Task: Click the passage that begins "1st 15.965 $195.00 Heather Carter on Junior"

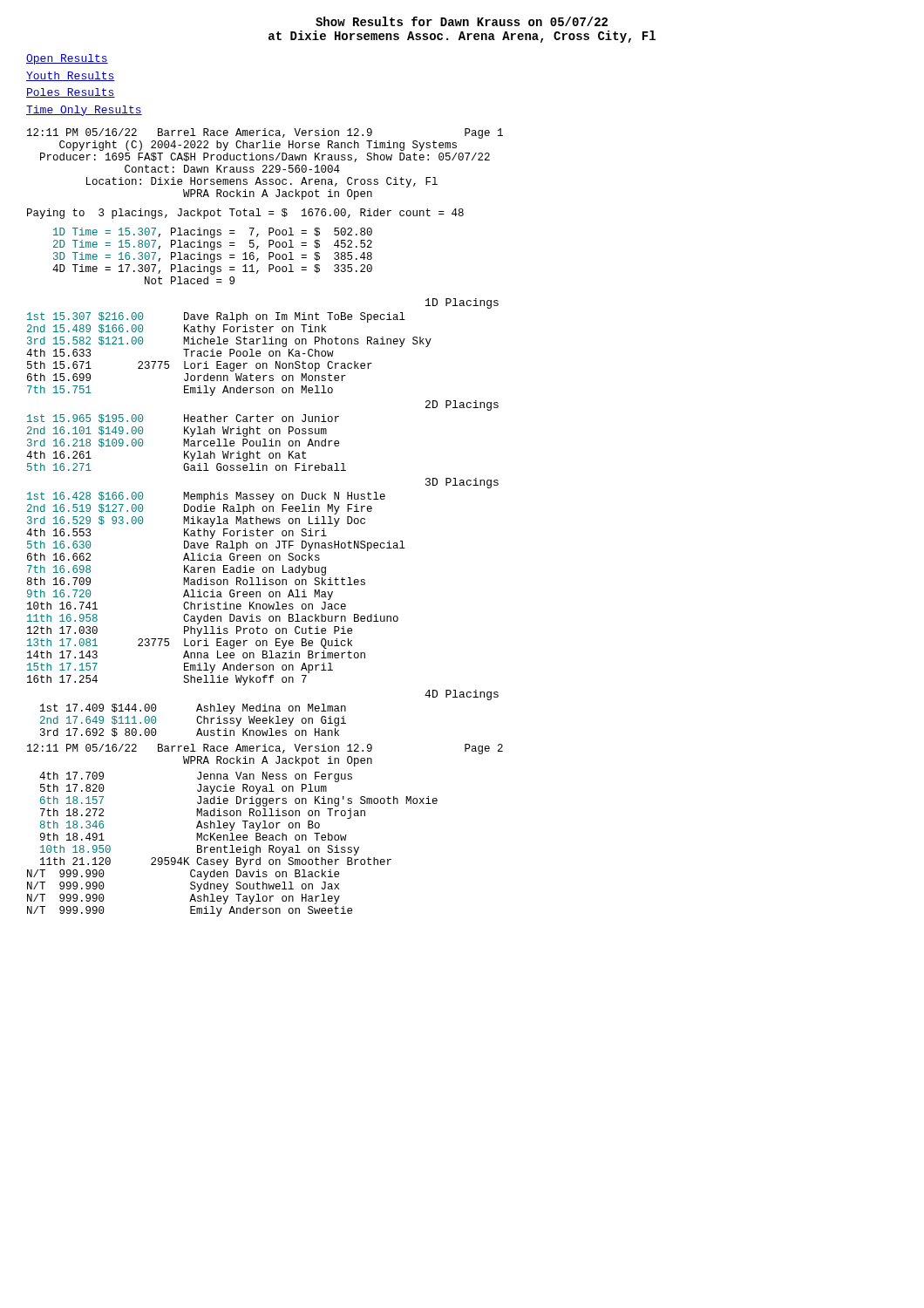Action: (186, 444)
